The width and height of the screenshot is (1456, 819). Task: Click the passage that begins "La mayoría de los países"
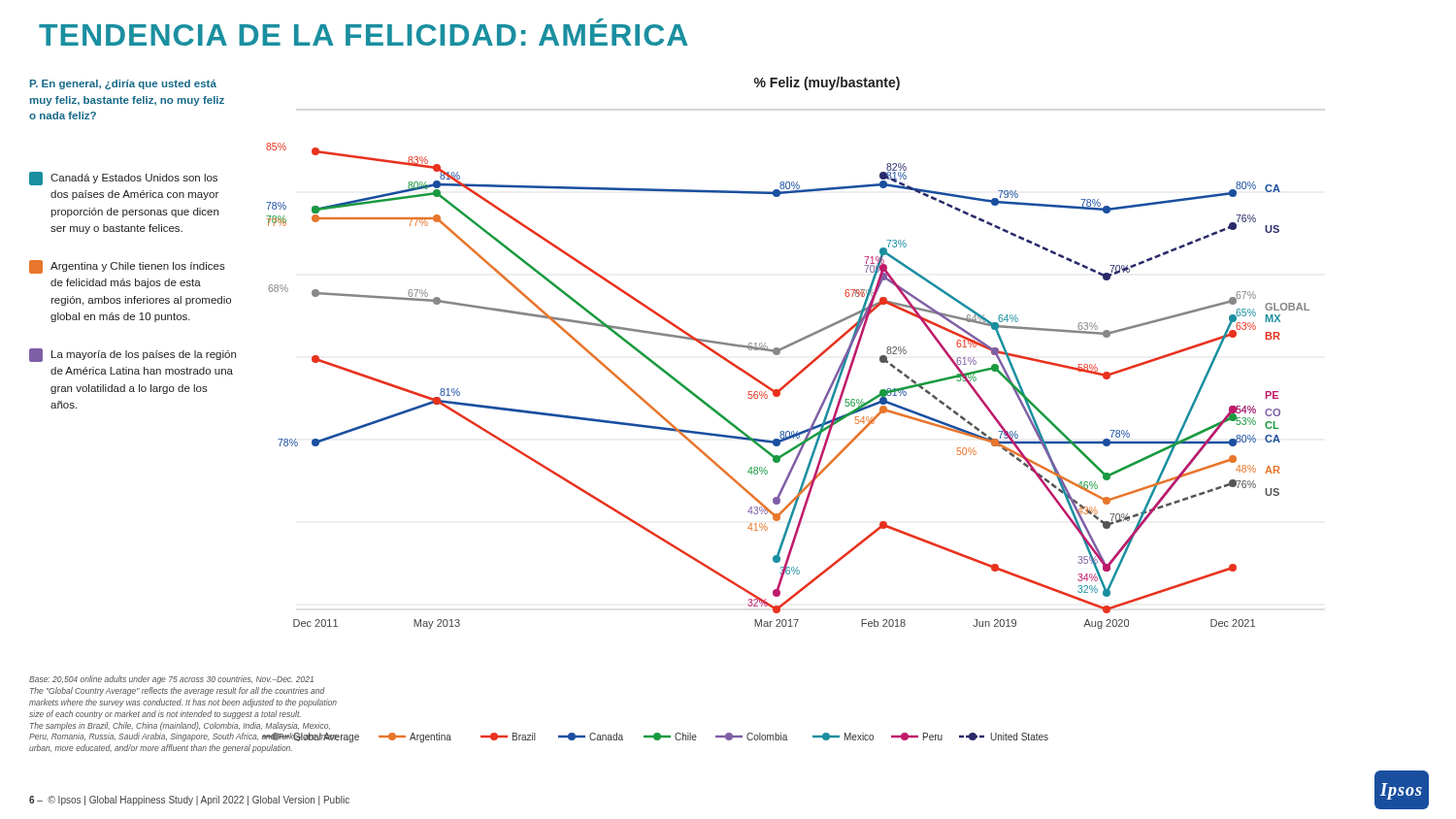[133, 380]
